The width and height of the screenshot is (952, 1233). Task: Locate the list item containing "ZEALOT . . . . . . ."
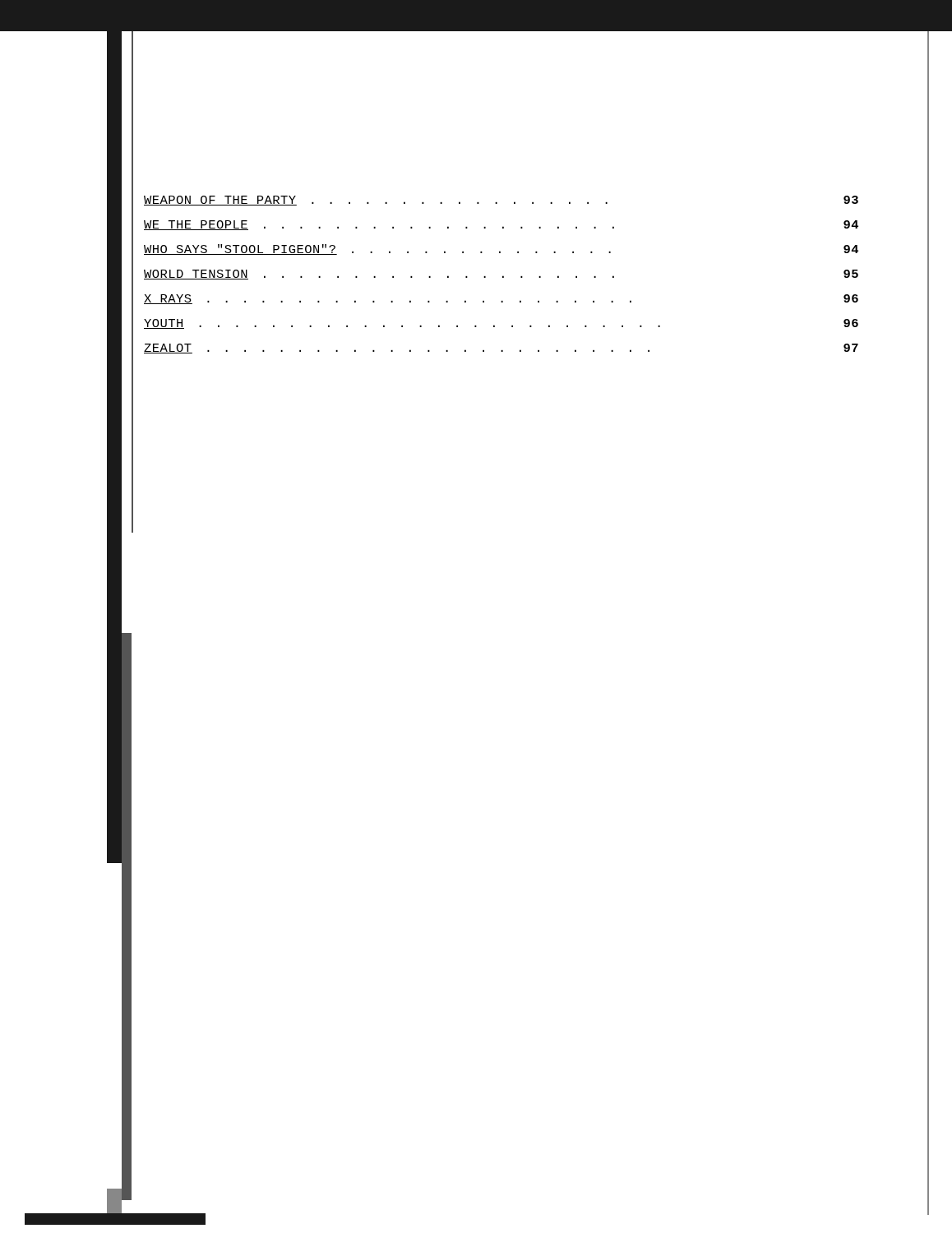501,349
